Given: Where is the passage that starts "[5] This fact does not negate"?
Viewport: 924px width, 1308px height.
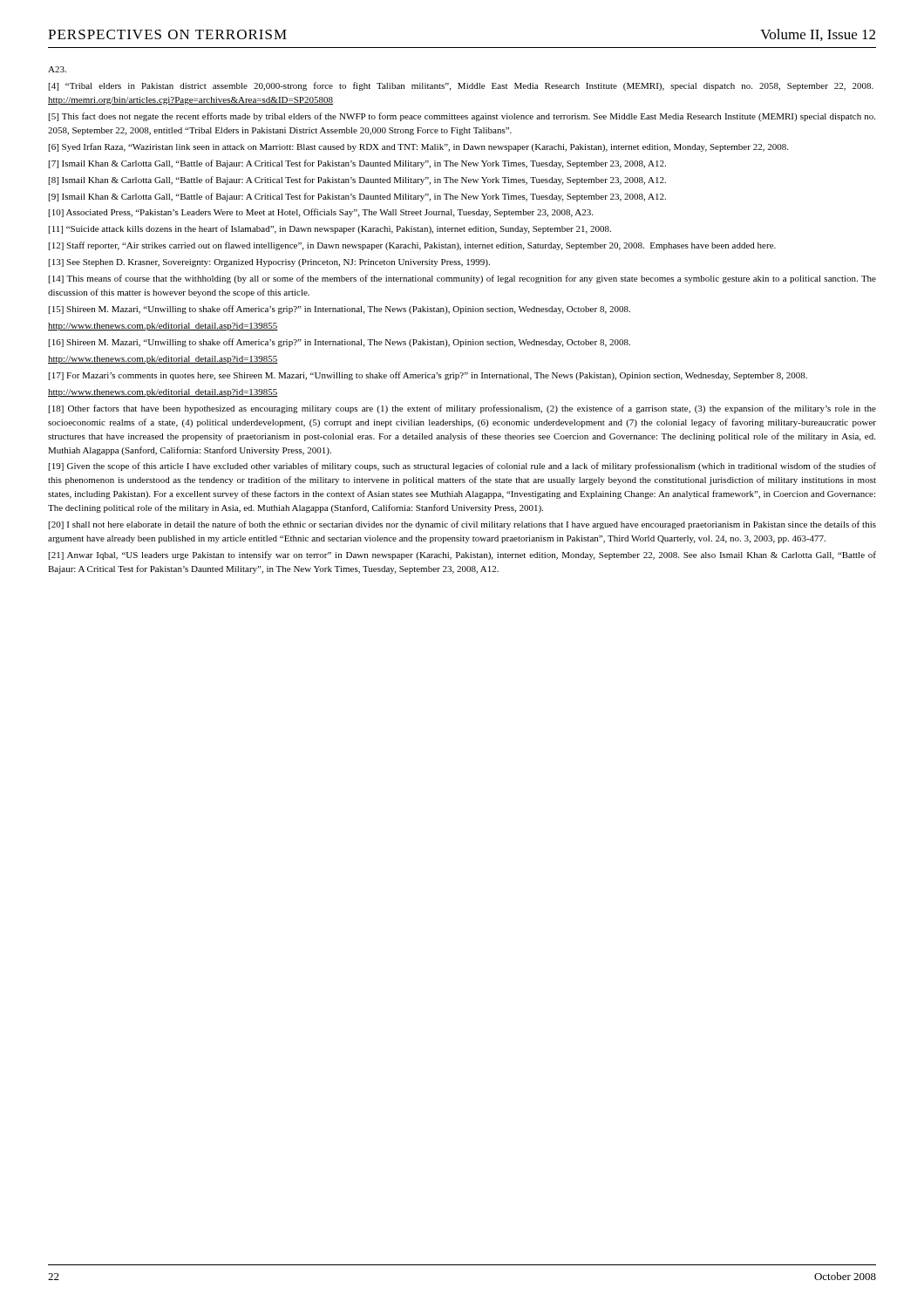Looking at the screenshot, I should tap(462, 124).
